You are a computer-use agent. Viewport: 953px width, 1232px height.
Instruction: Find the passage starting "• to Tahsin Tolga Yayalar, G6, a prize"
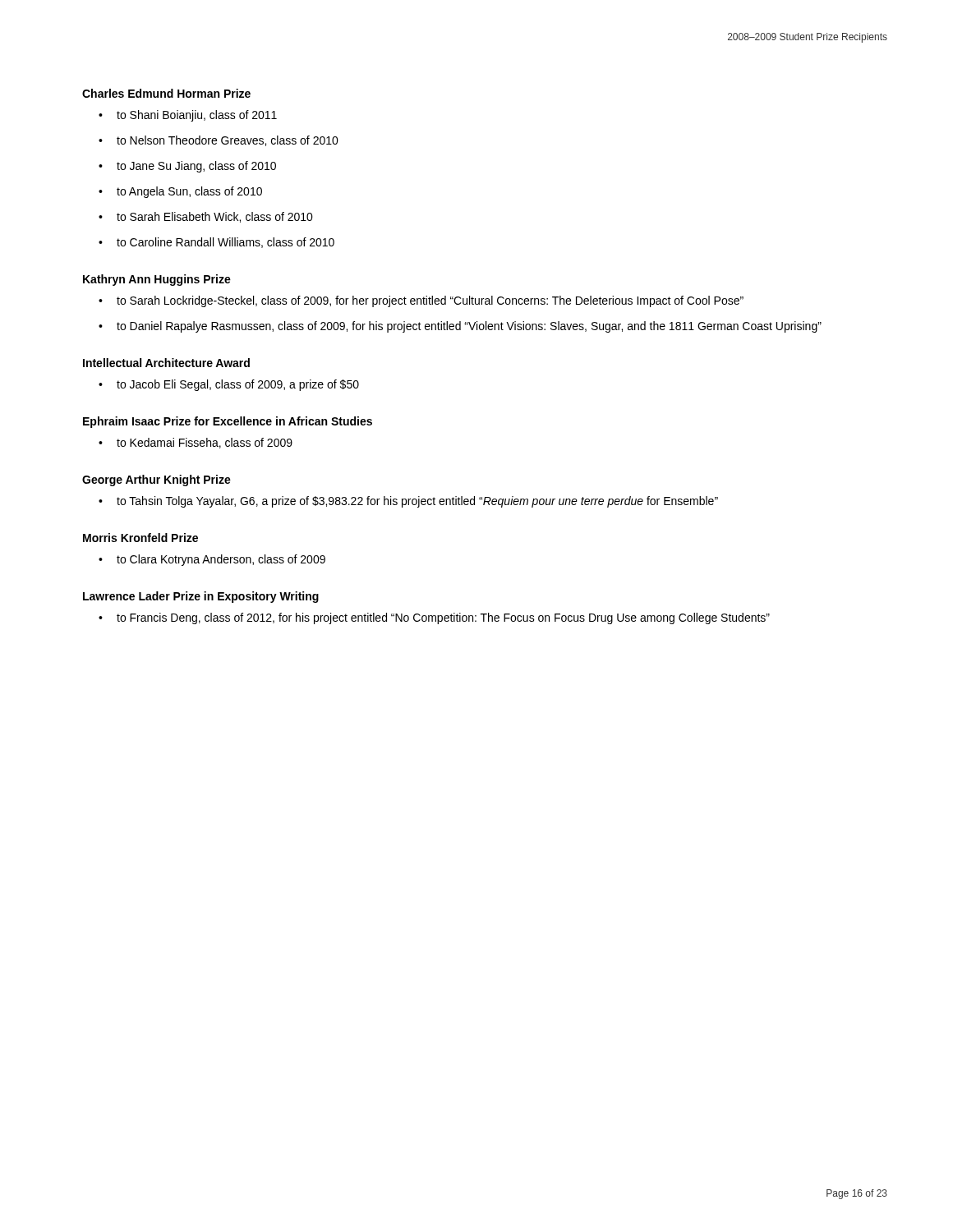[x=485, y=501]
